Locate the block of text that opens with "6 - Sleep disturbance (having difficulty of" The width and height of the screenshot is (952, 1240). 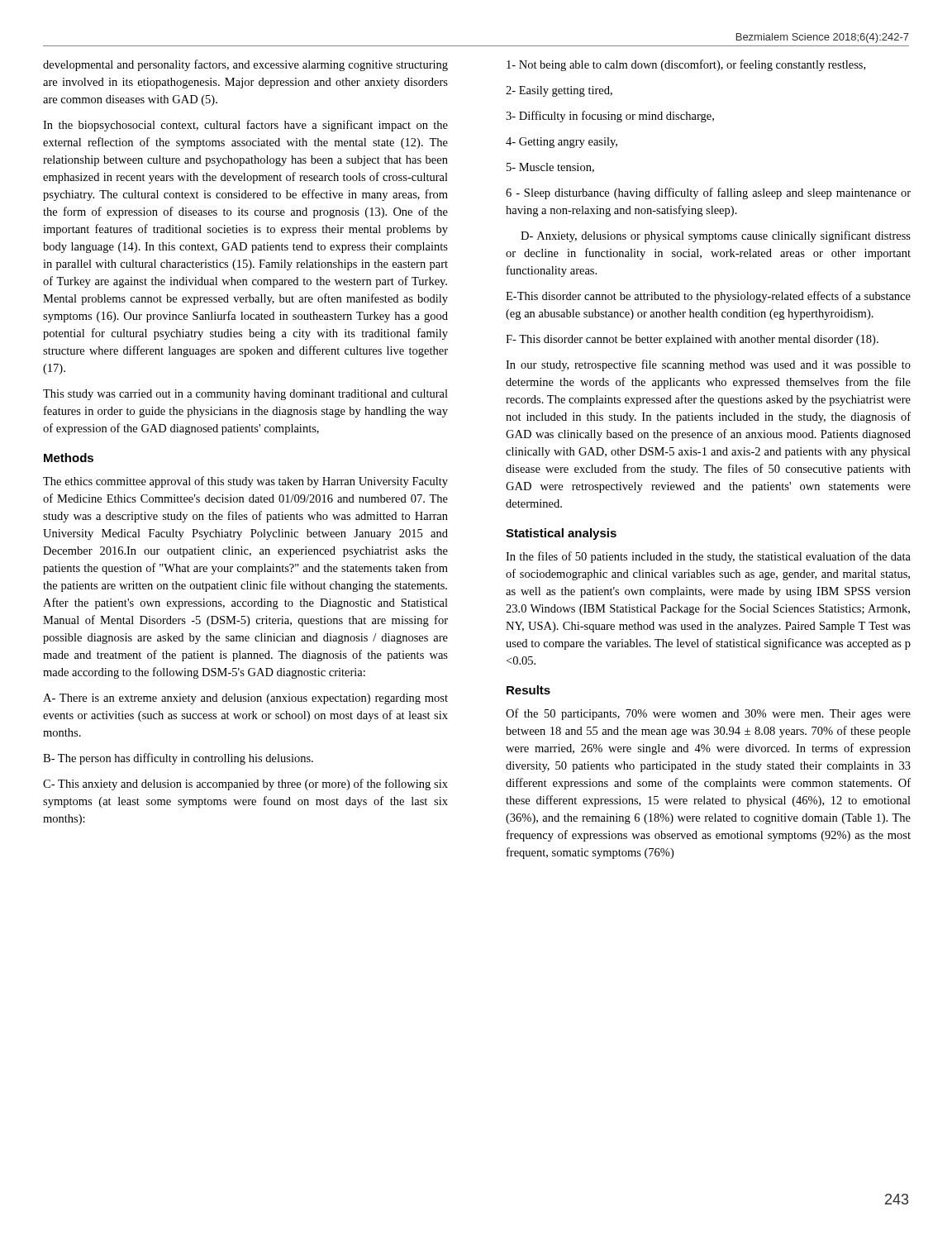tap(708, 202)
